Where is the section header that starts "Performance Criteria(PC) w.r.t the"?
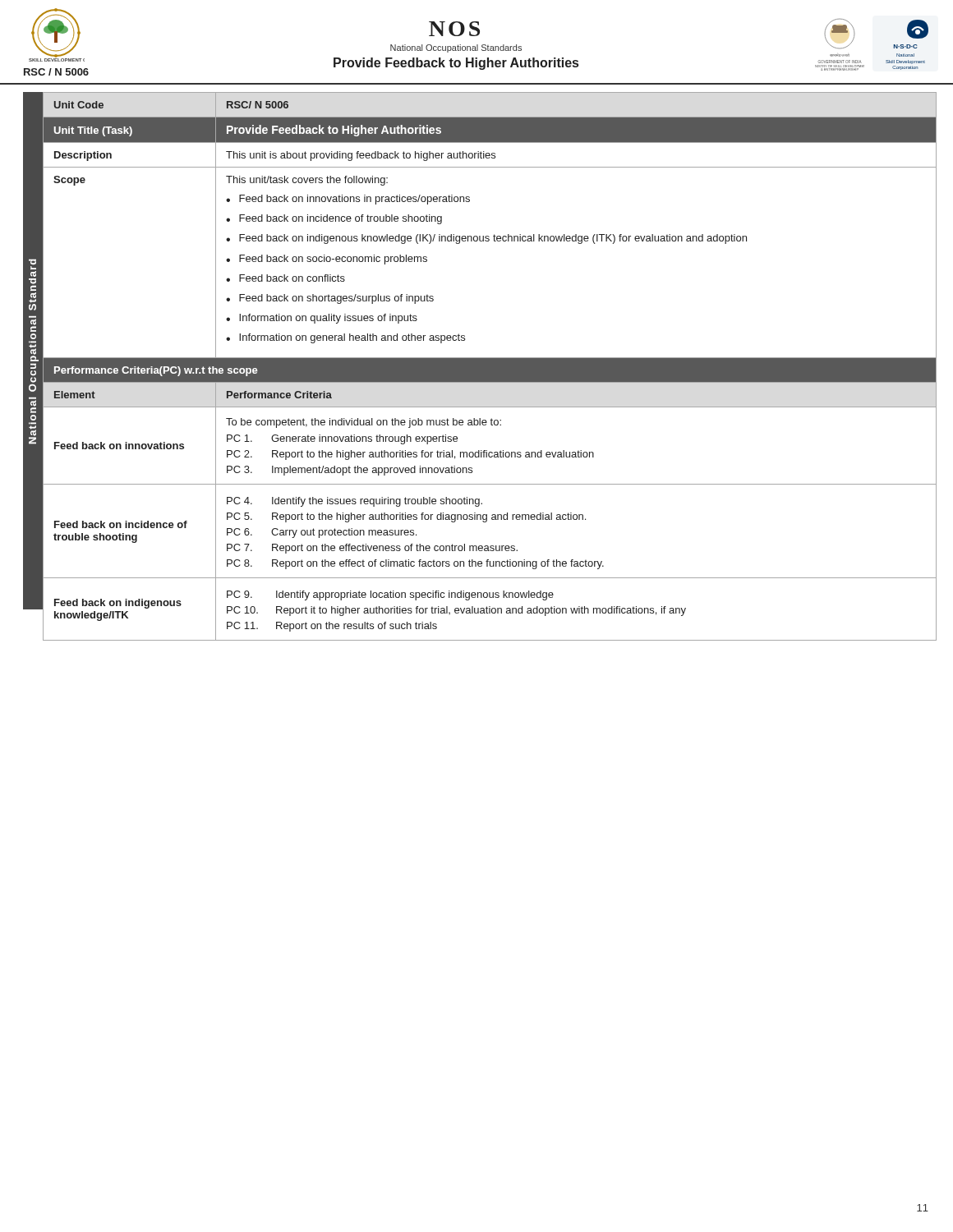Image resolution: width=953 pixels, height=1232 pixels. [x=156, y=370]
